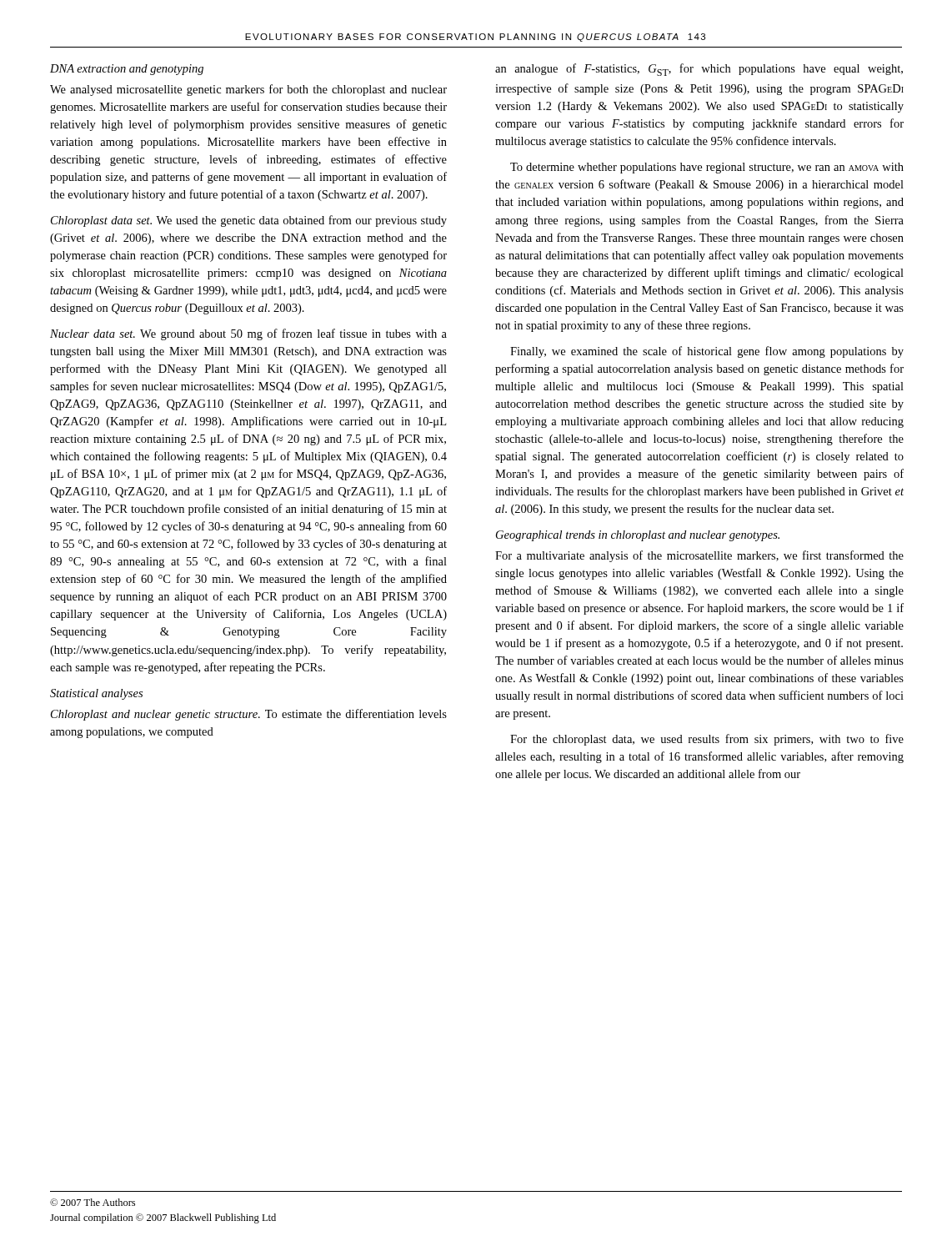Click on the text block containing "For the chloroplast data, we used"
The height and width of the screenshot is (1251, 952).
699,757
